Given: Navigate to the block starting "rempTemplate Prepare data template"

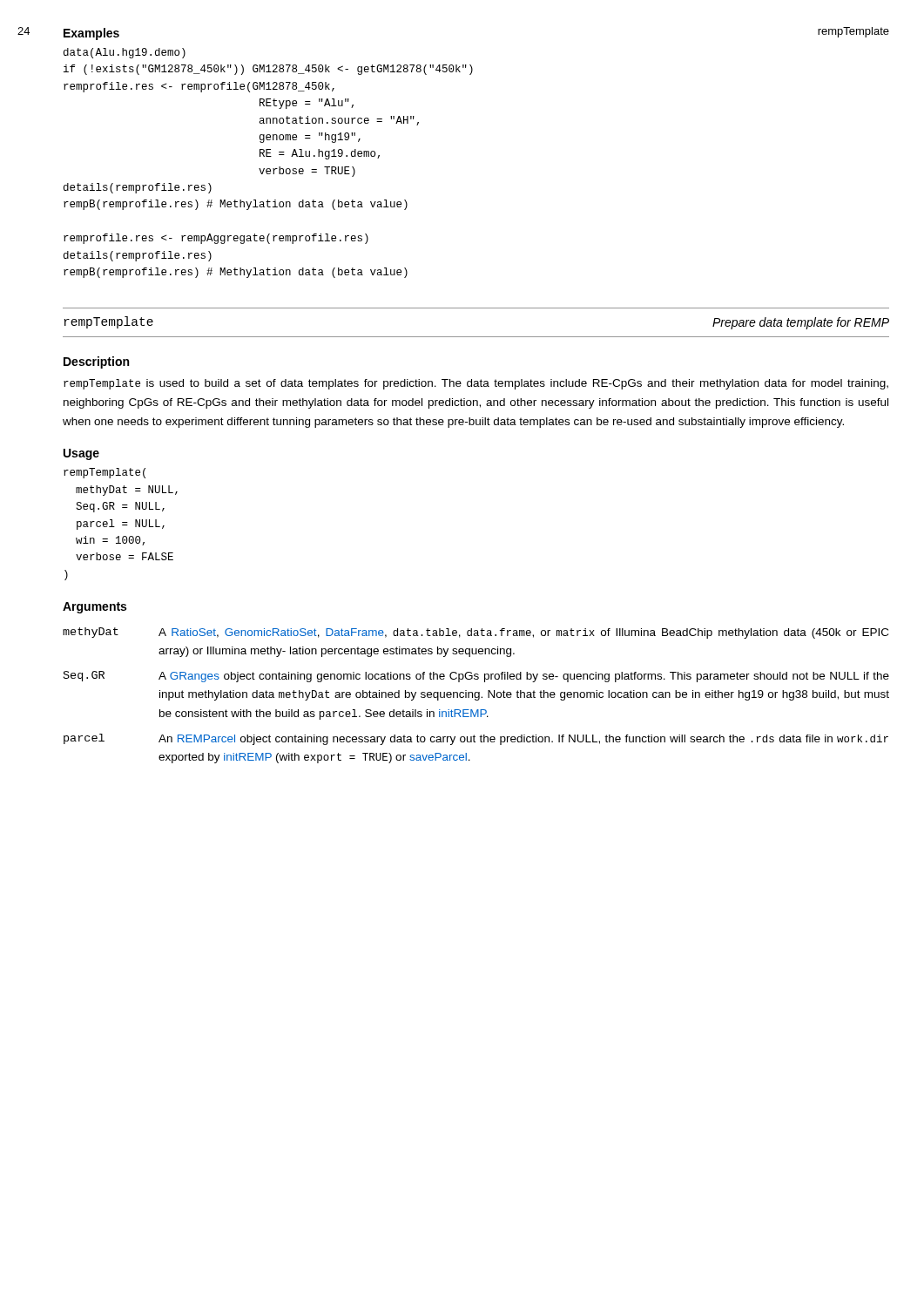Looking at the screenshot, I should (112, 323).
